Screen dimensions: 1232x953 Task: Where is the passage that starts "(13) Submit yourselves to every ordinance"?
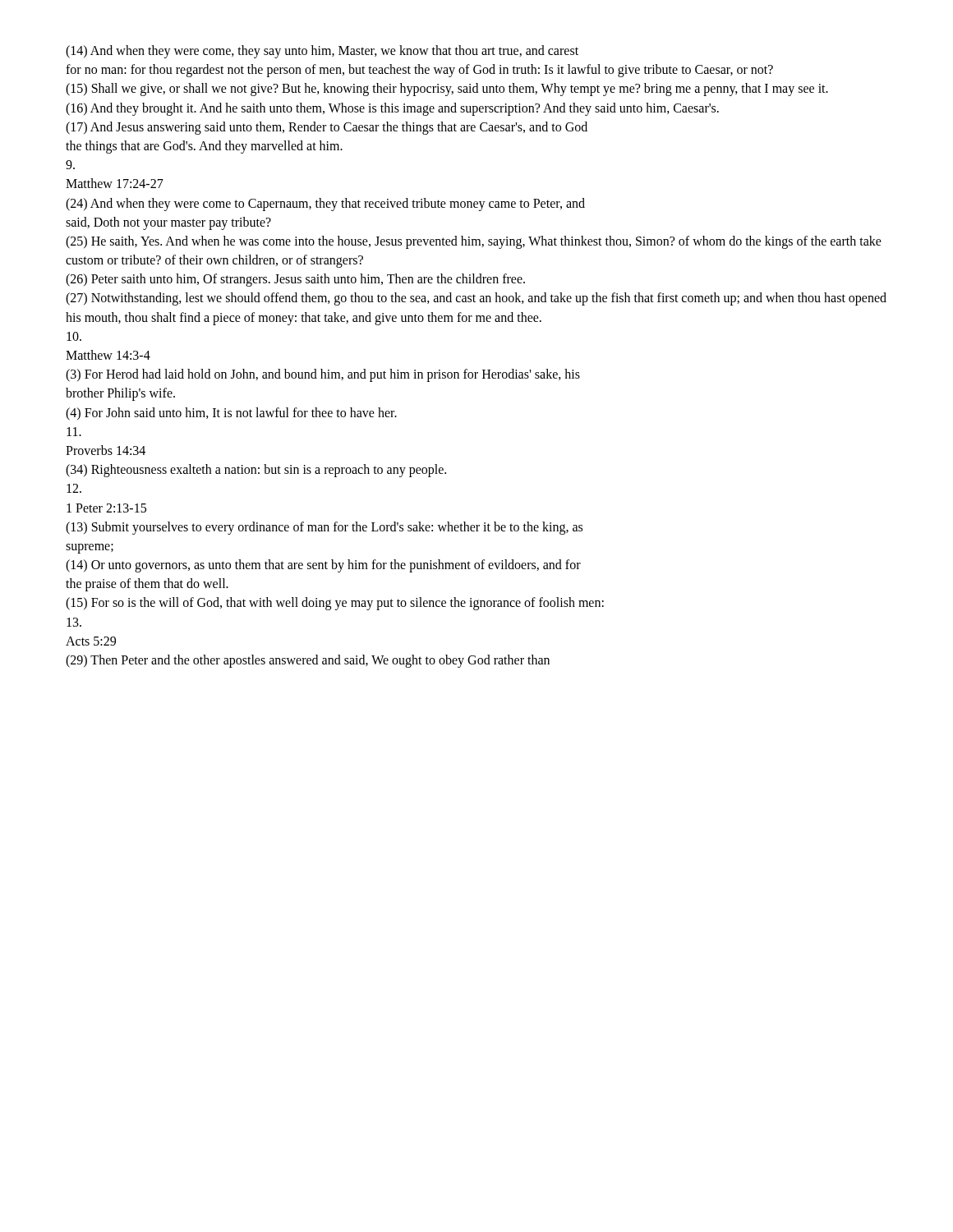click(x=324, y=536)
